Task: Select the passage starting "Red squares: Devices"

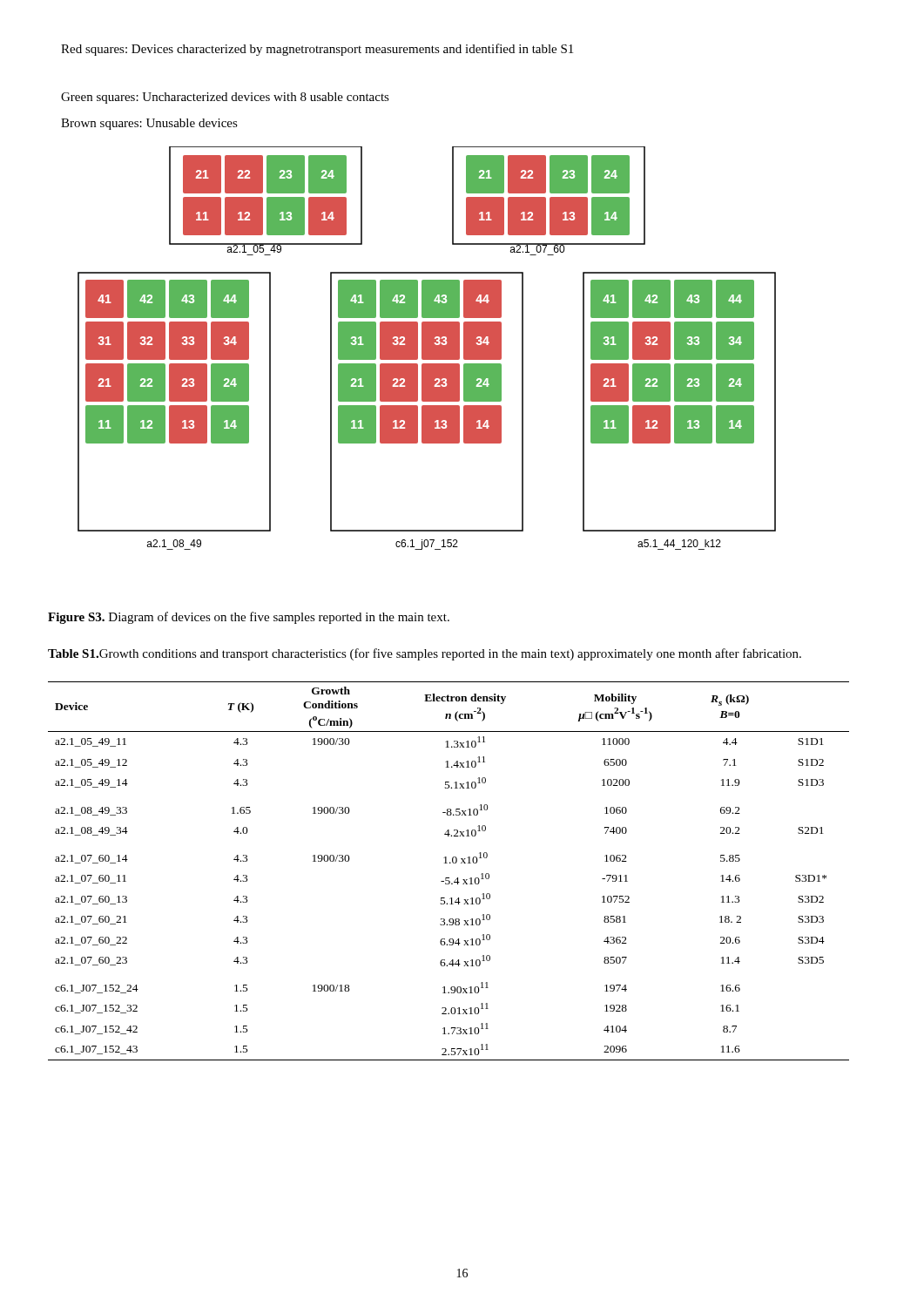Action: (318, 49)
